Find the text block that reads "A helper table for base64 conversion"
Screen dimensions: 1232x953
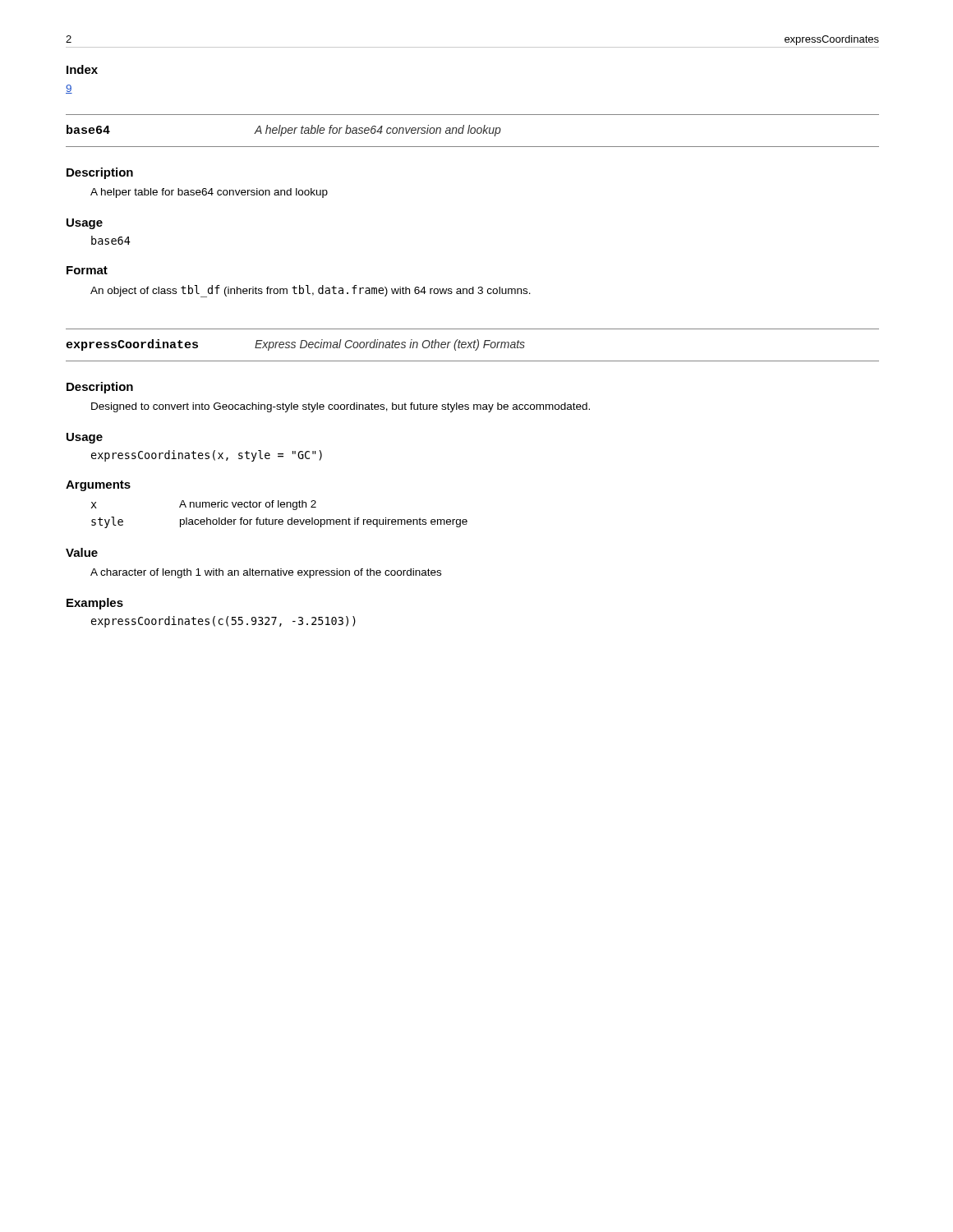[209, 192]
